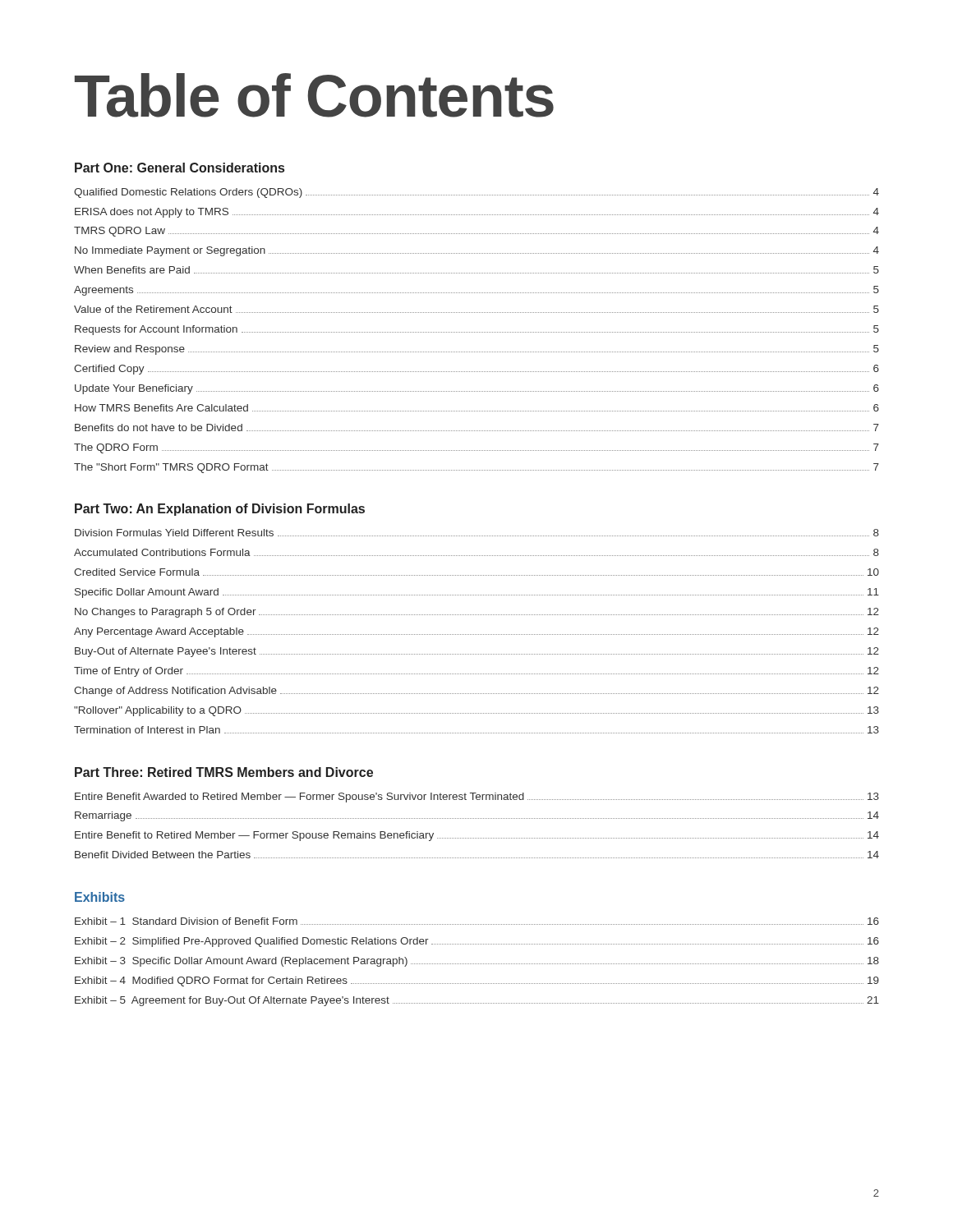953x1232 pixels.
Task: Locate the list item containing "TMRS QDRO Law 4"
Action: (x=476, y=232)
